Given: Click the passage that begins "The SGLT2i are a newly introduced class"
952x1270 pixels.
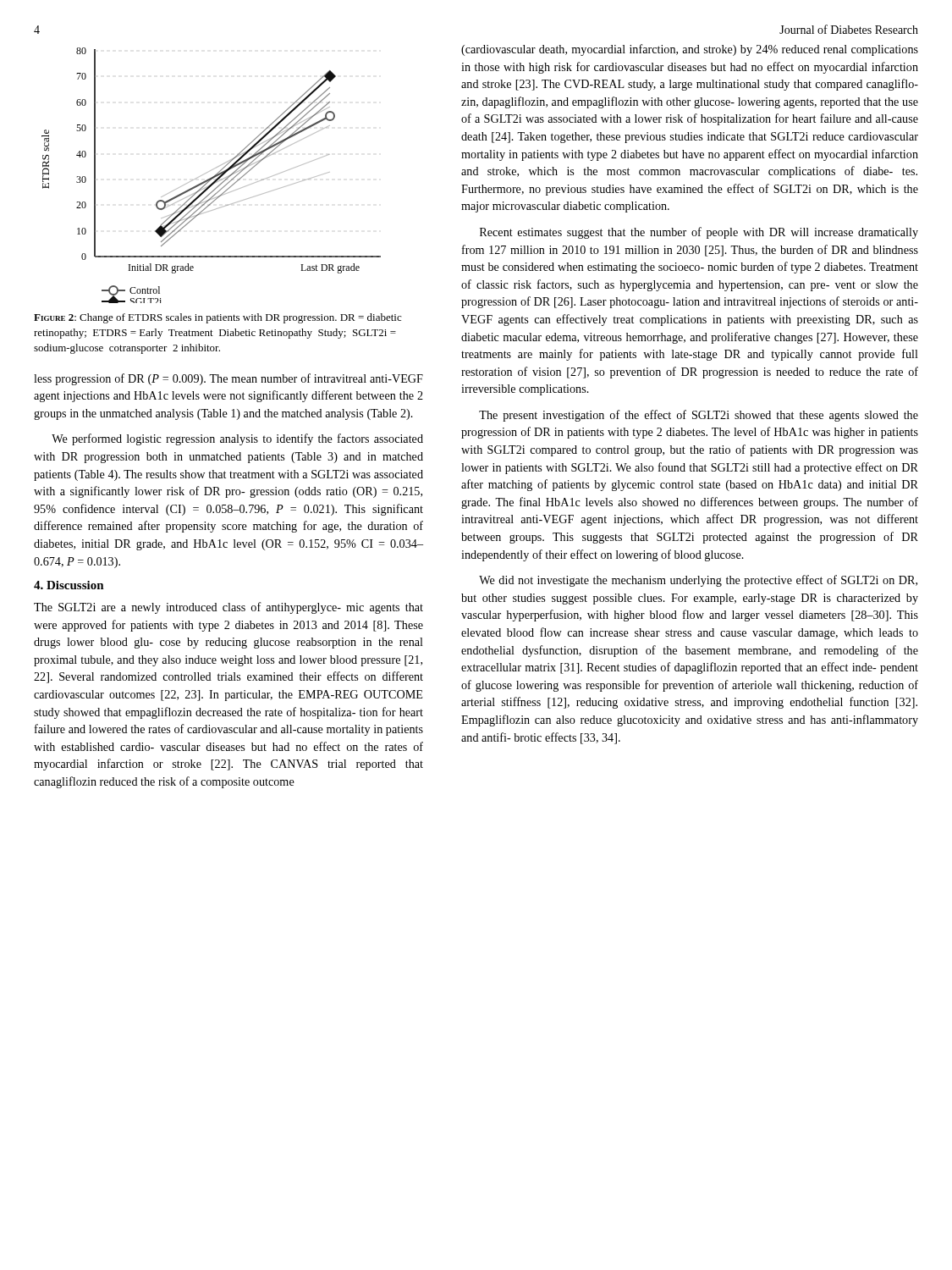Looking at the screenshot, I should 228,695.
